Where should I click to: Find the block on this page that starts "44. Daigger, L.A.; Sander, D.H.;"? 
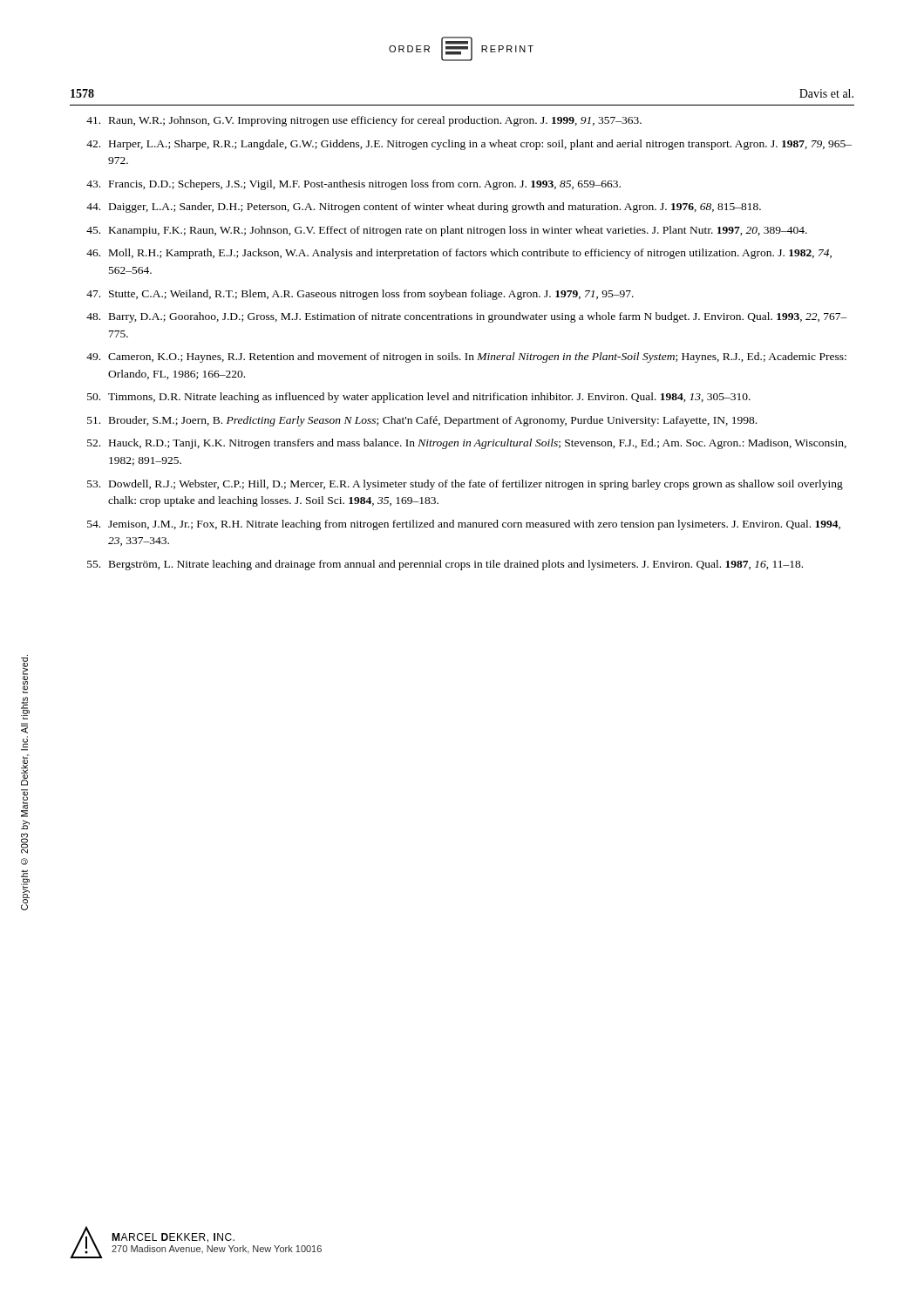[462, 207]
